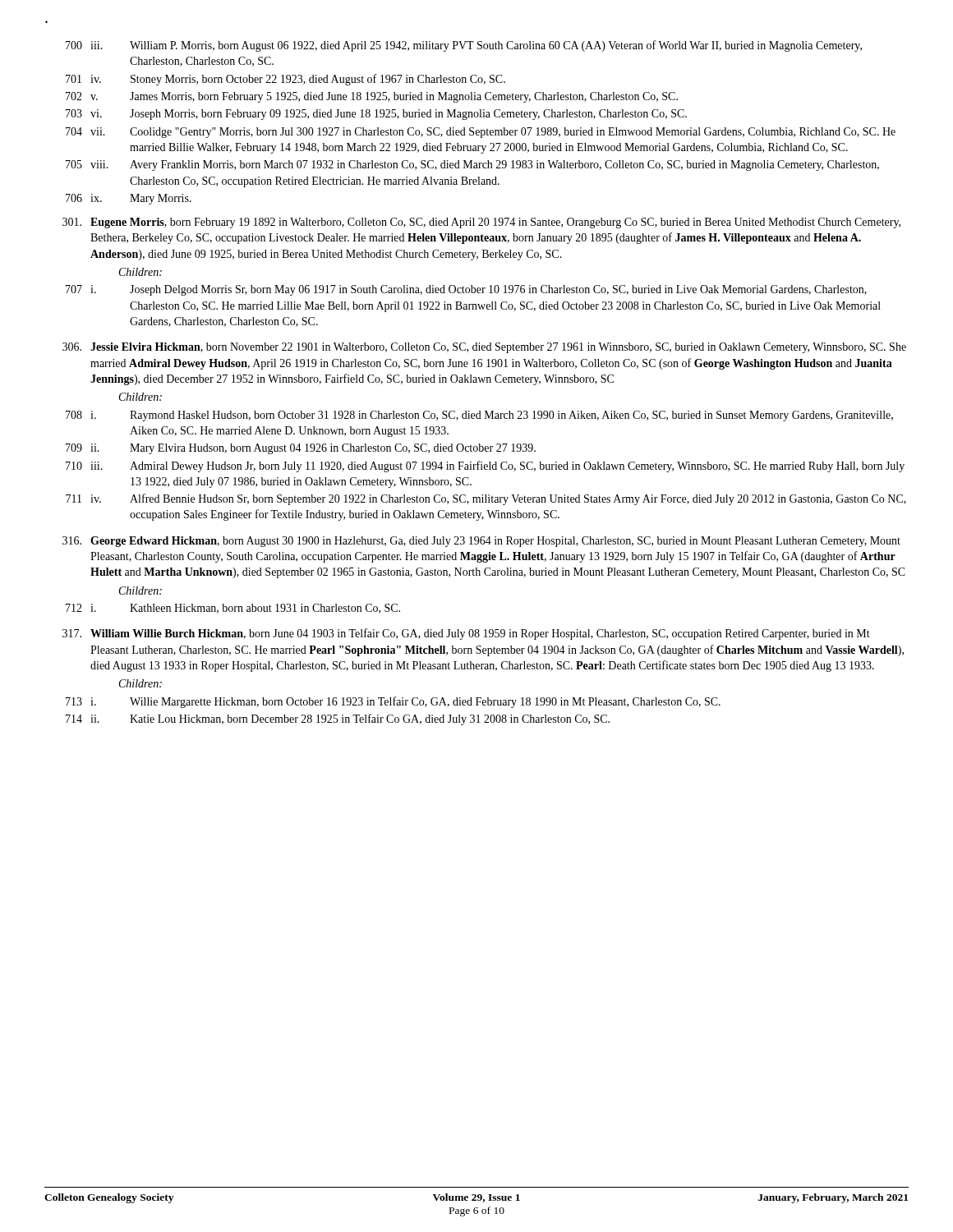
Task: Find the block on this page that starts "714 ii. Katie Lou"
Action: pos(476,719)
